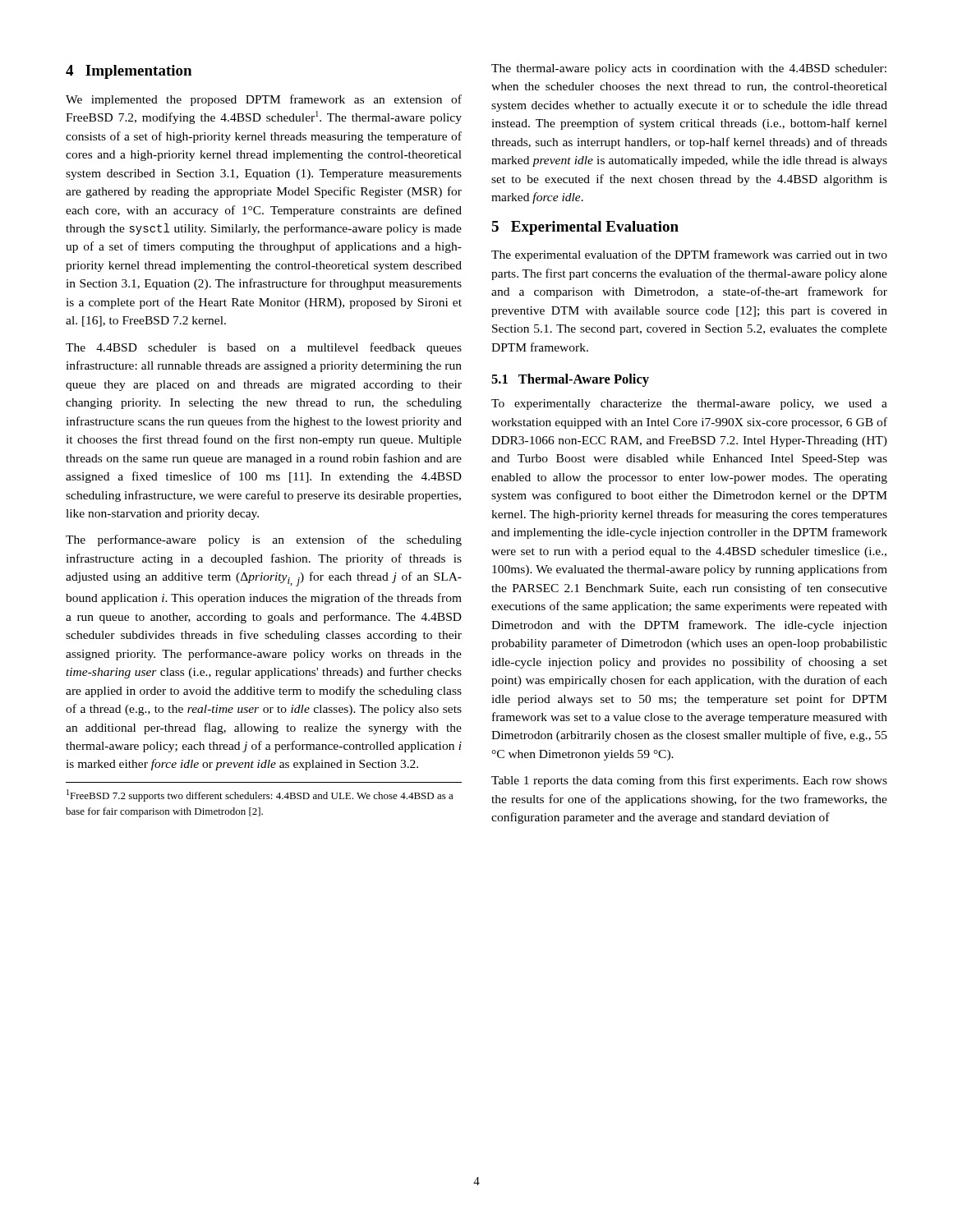Find "4 Implementation" on this page
Image resolution: width=953 pixels, height=1232 pixels.
pyautogui.click(x=129, y=72)
